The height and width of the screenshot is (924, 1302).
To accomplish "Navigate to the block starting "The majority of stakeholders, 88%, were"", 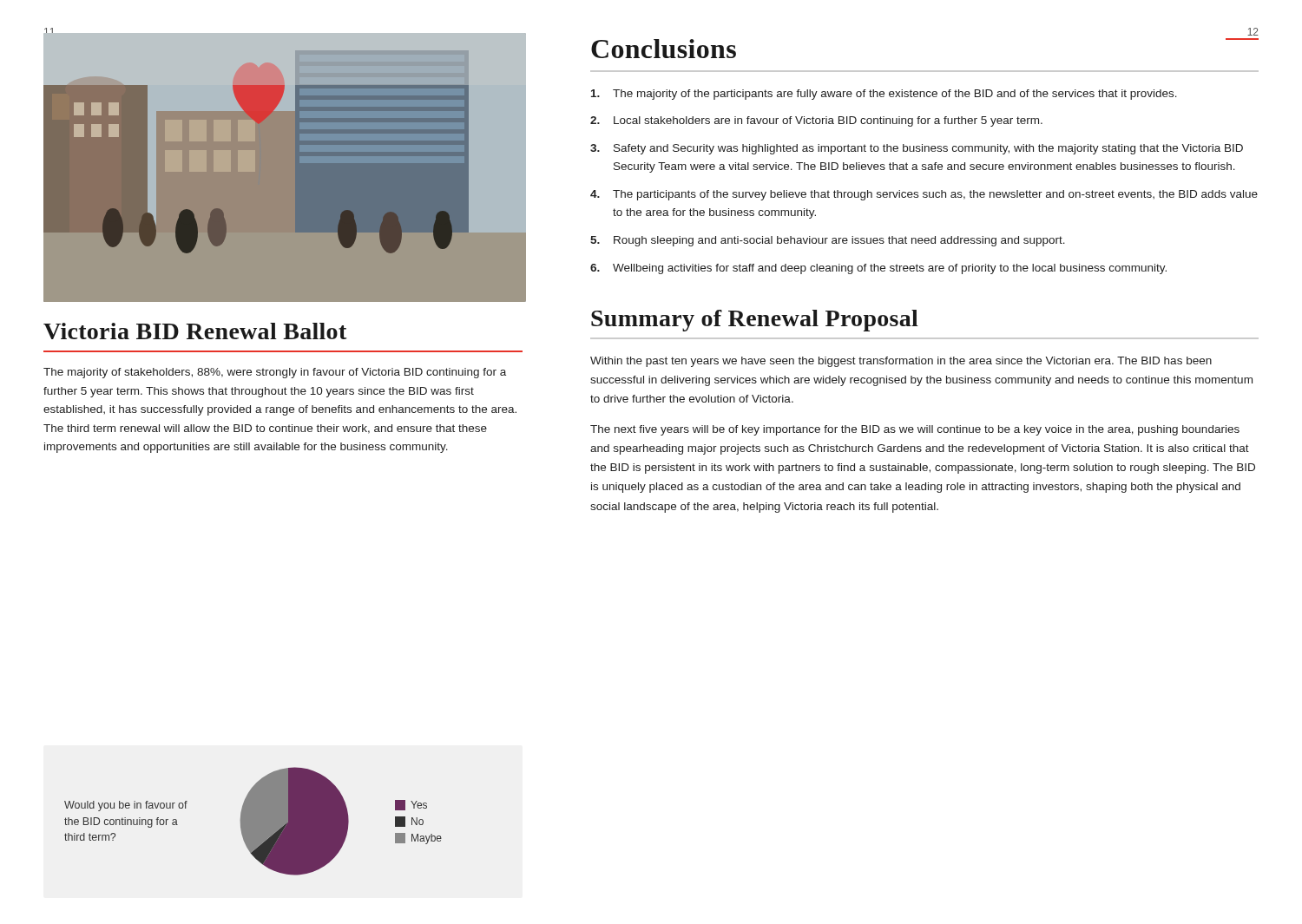I will tap(281, 409).
